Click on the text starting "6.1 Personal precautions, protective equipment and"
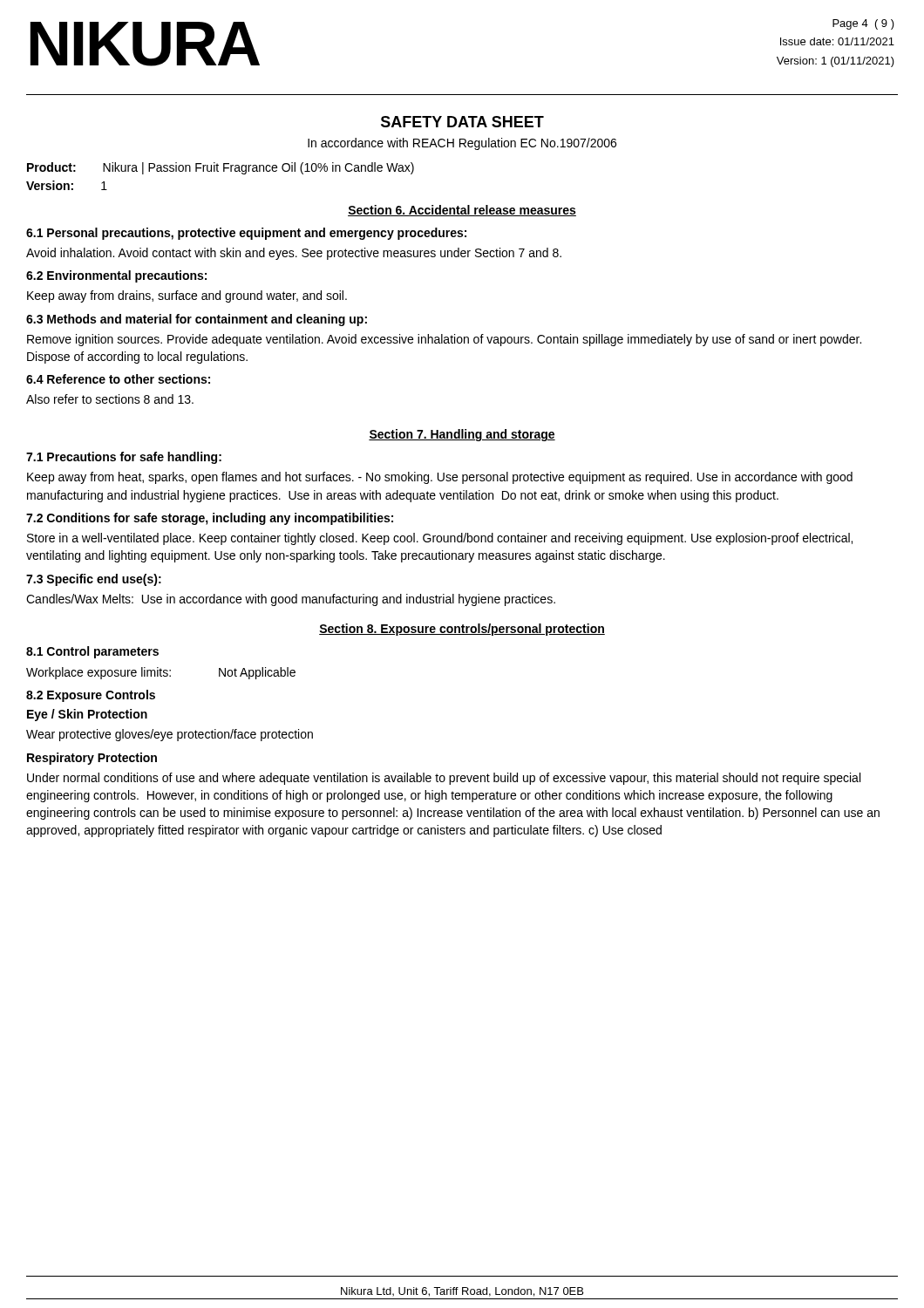This screenshot has height=1308, width=924. click(247, 233)
